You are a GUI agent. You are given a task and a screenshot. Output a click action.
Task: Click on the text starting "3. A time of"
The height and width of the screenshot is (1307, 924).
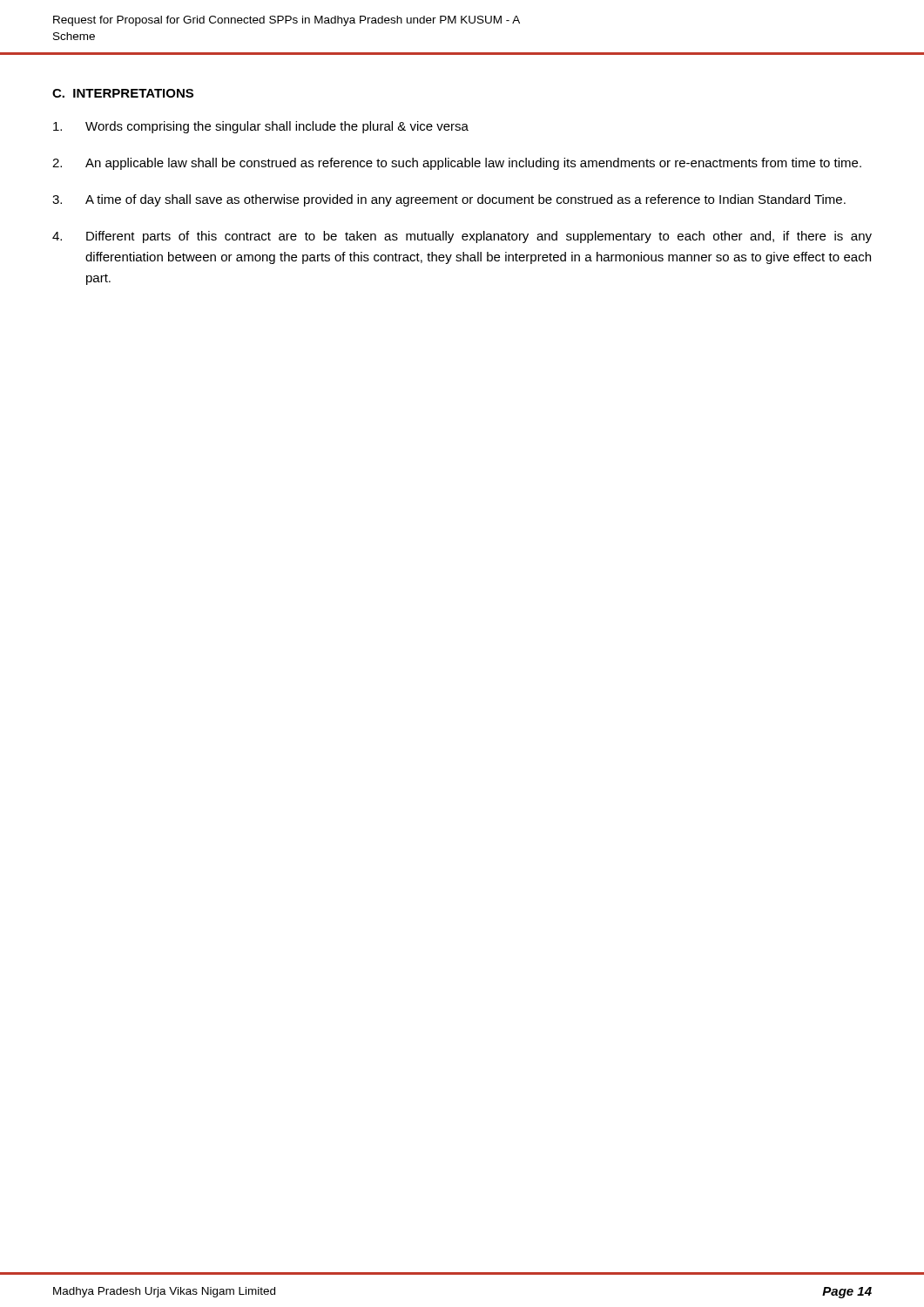tap(462, 200)
